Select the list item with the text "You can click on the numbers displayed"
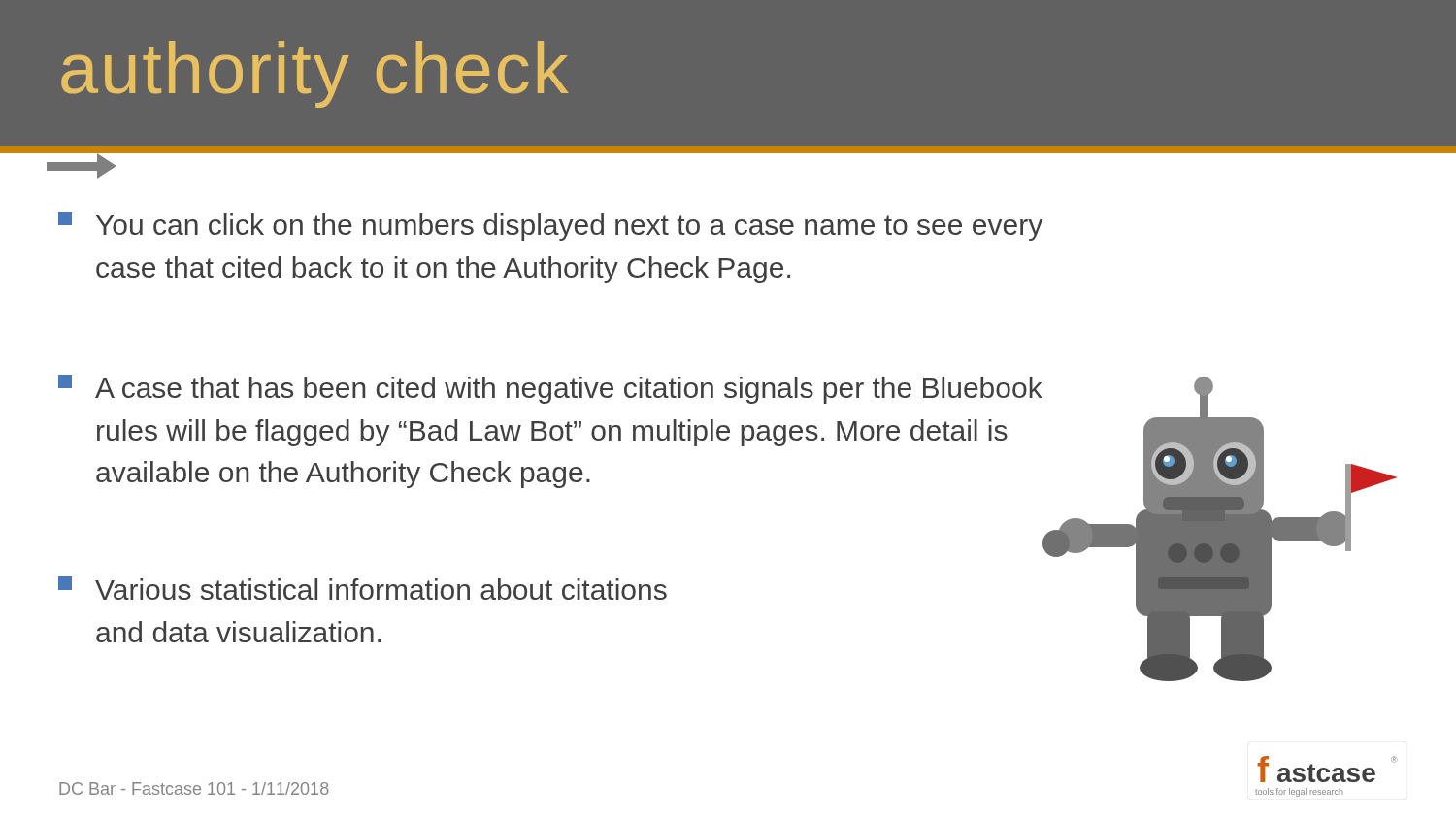Image resolution: width=1456 pixels, height=819 pixels. (568, 246)
